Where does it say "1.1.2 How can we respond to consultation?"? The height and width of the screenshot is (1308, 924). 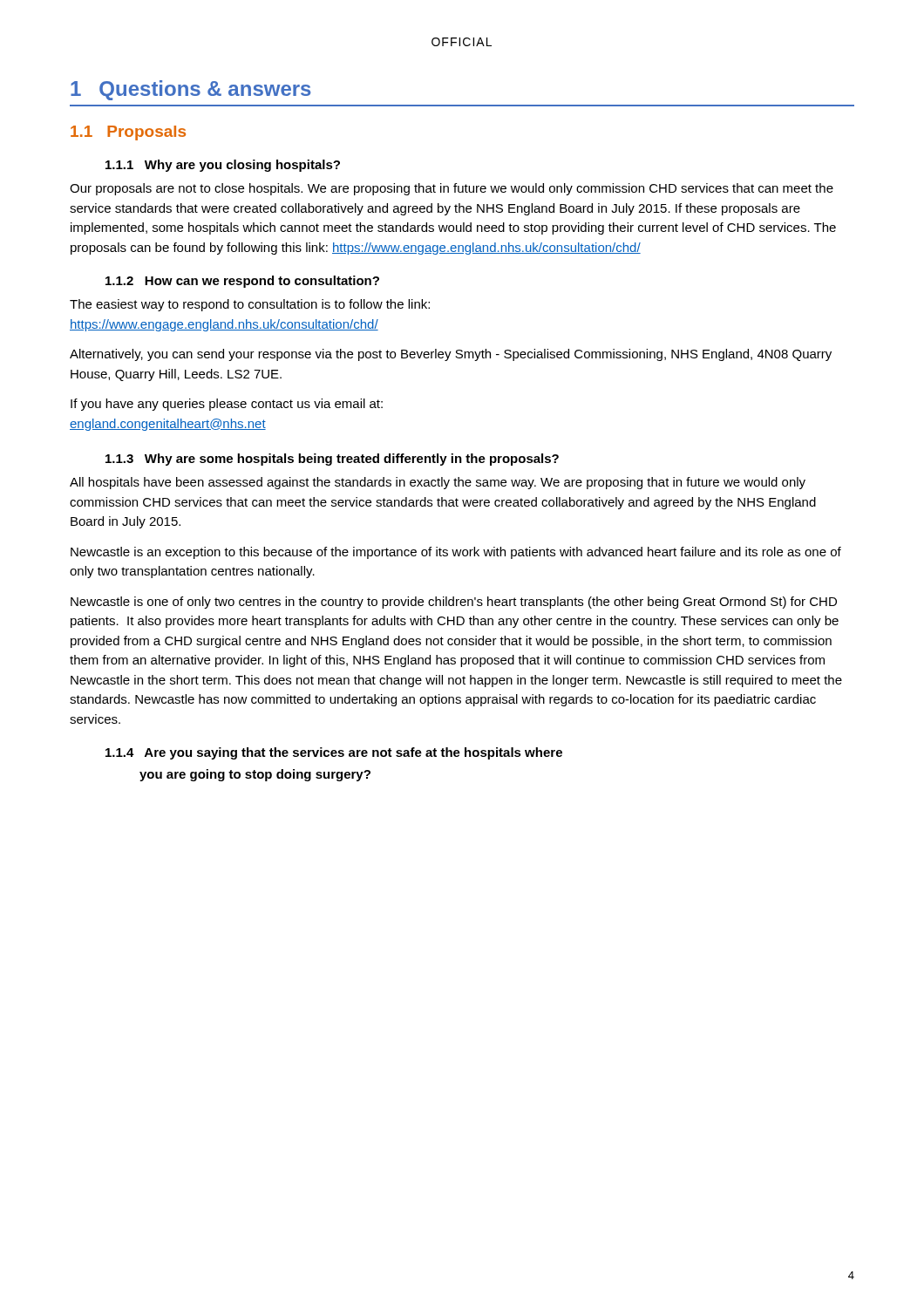click(x=242, y=282)
